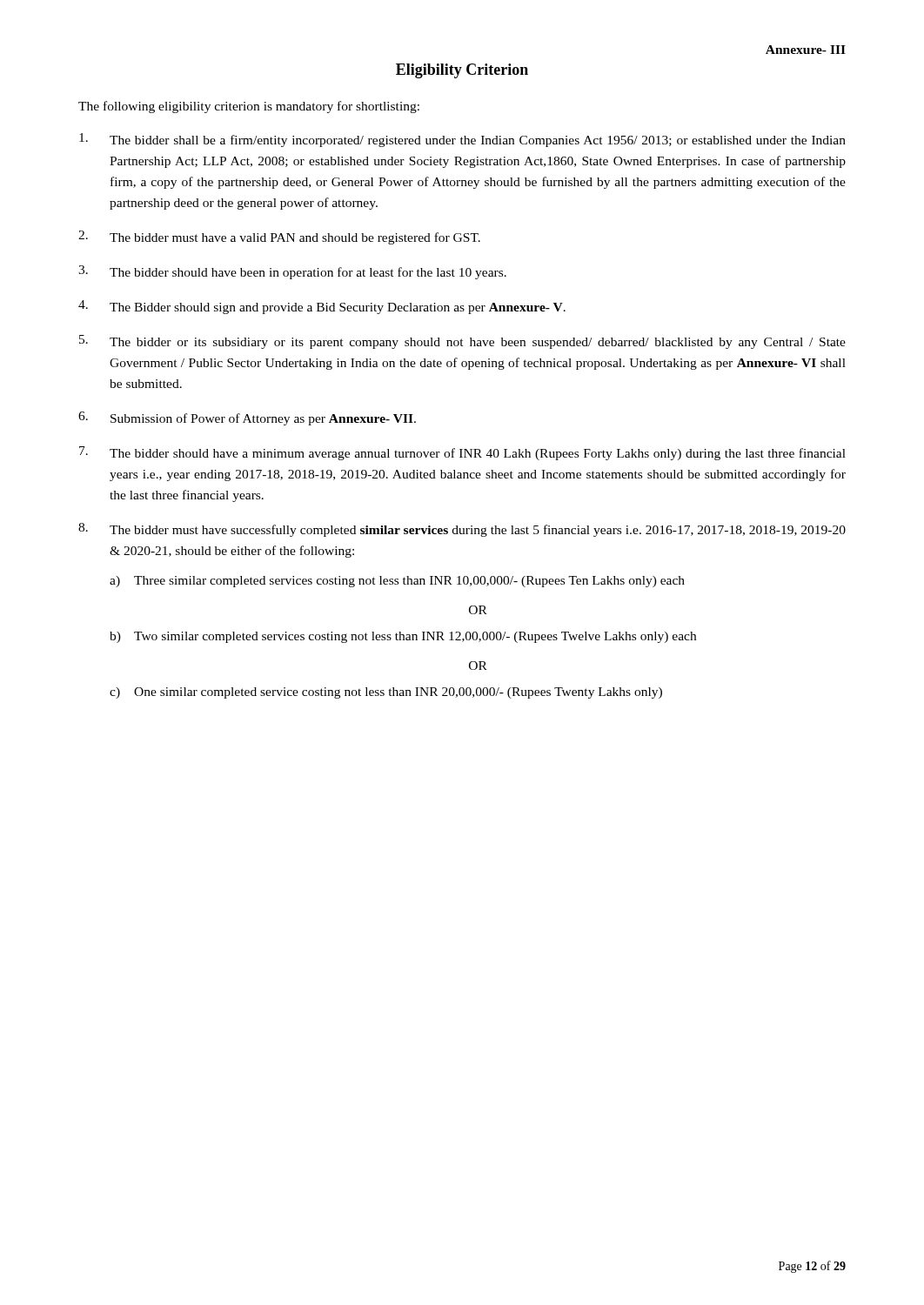
Task: Locate the list item with the text "7. The bidder"
Action: 462,474
